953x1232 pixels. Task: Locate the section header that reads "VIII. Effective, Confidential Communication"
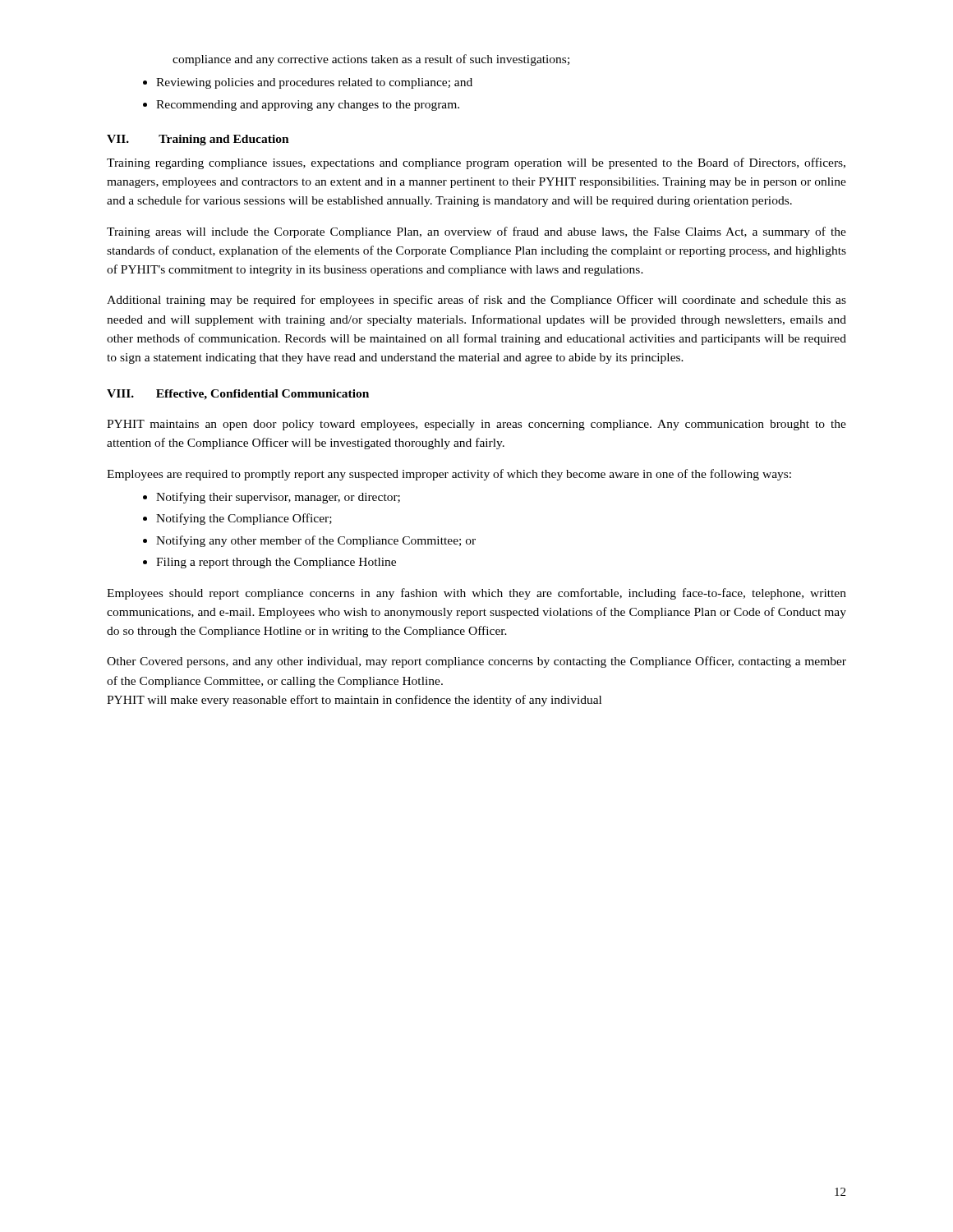click(x=238, y=393)
